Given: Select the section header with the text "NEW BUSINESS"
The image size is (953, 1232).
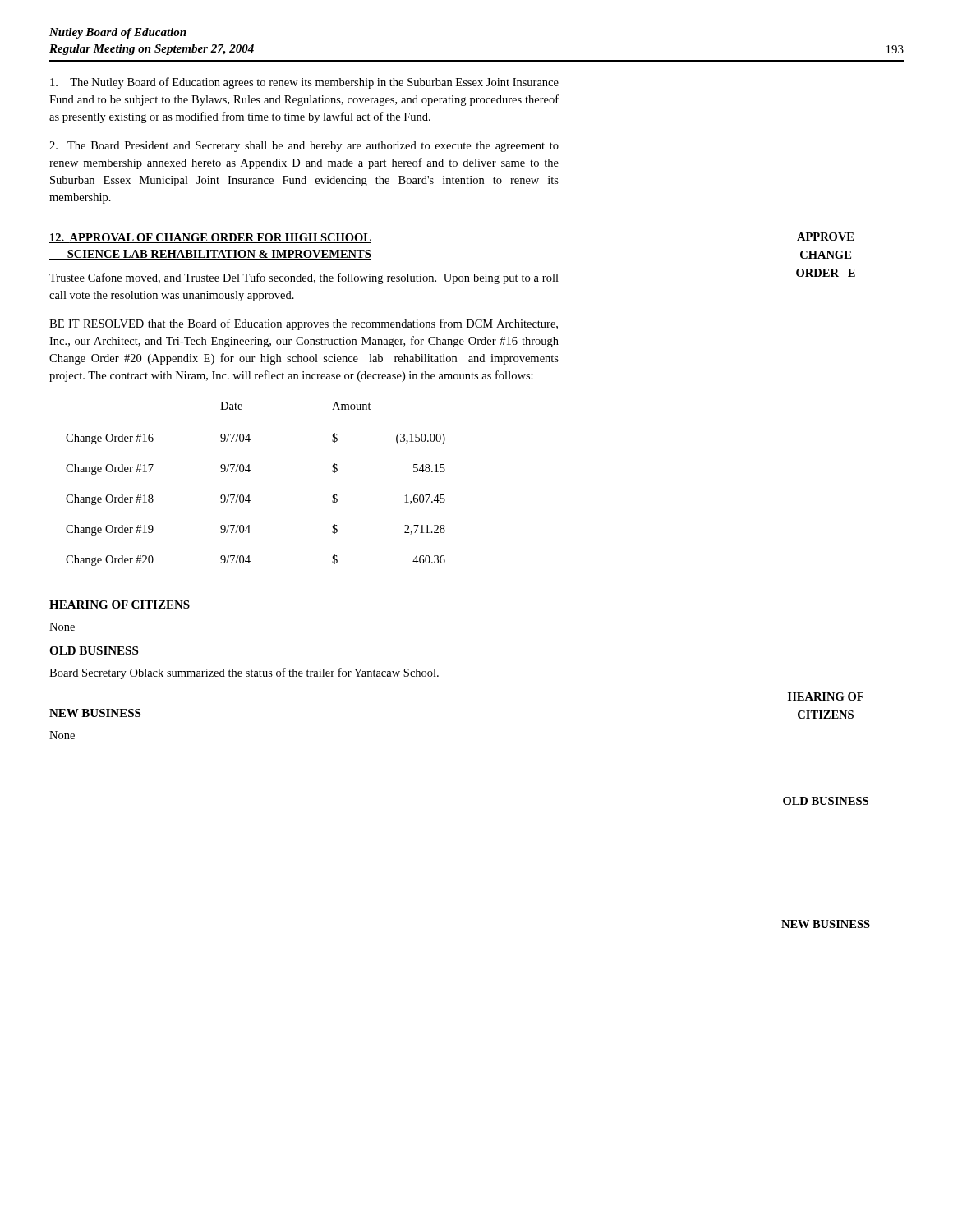Looking at the screenshot, I should click(x=95, y=713).
